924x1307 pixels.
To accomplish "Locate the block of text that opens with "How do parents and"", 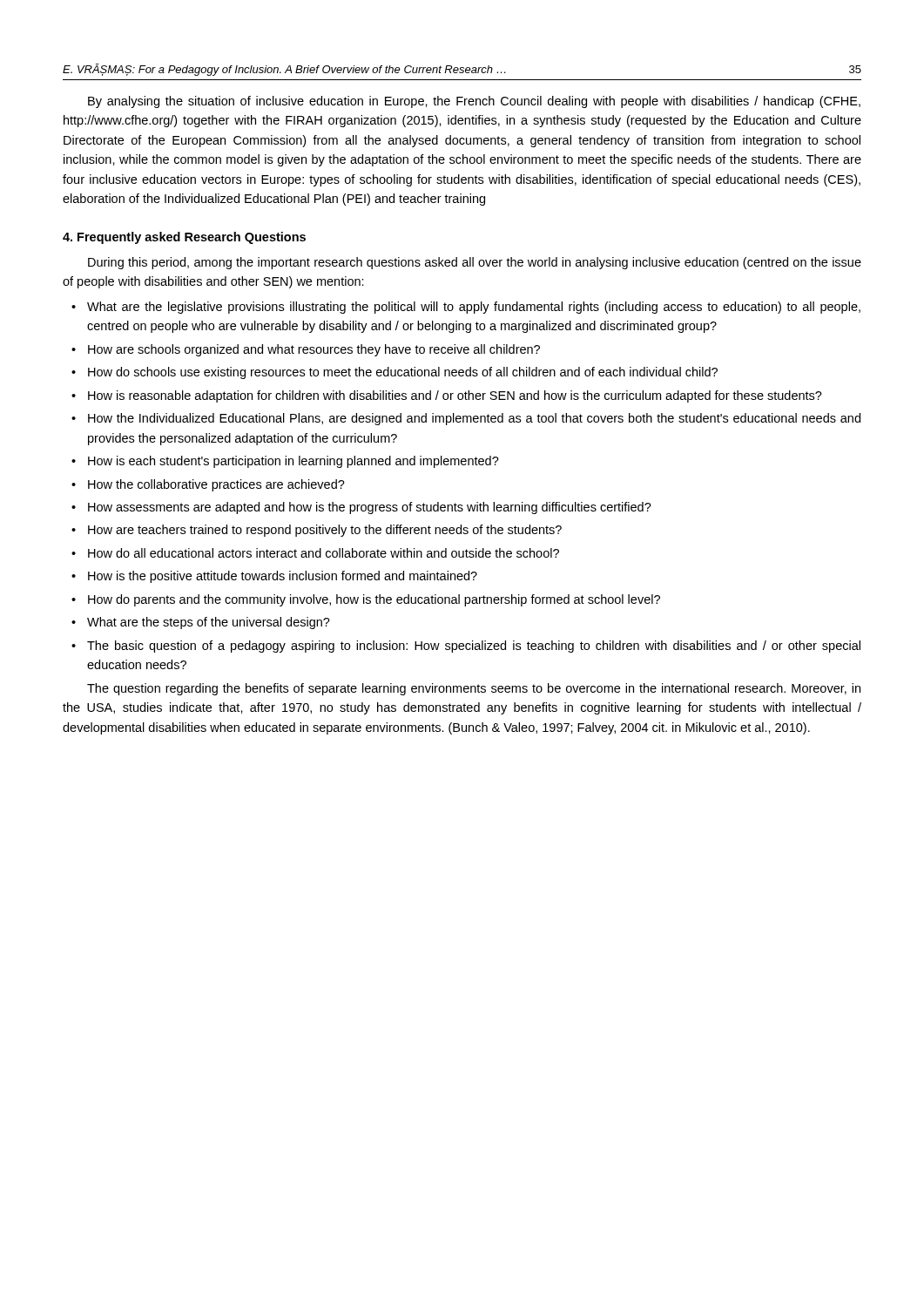I will point(374,599).
